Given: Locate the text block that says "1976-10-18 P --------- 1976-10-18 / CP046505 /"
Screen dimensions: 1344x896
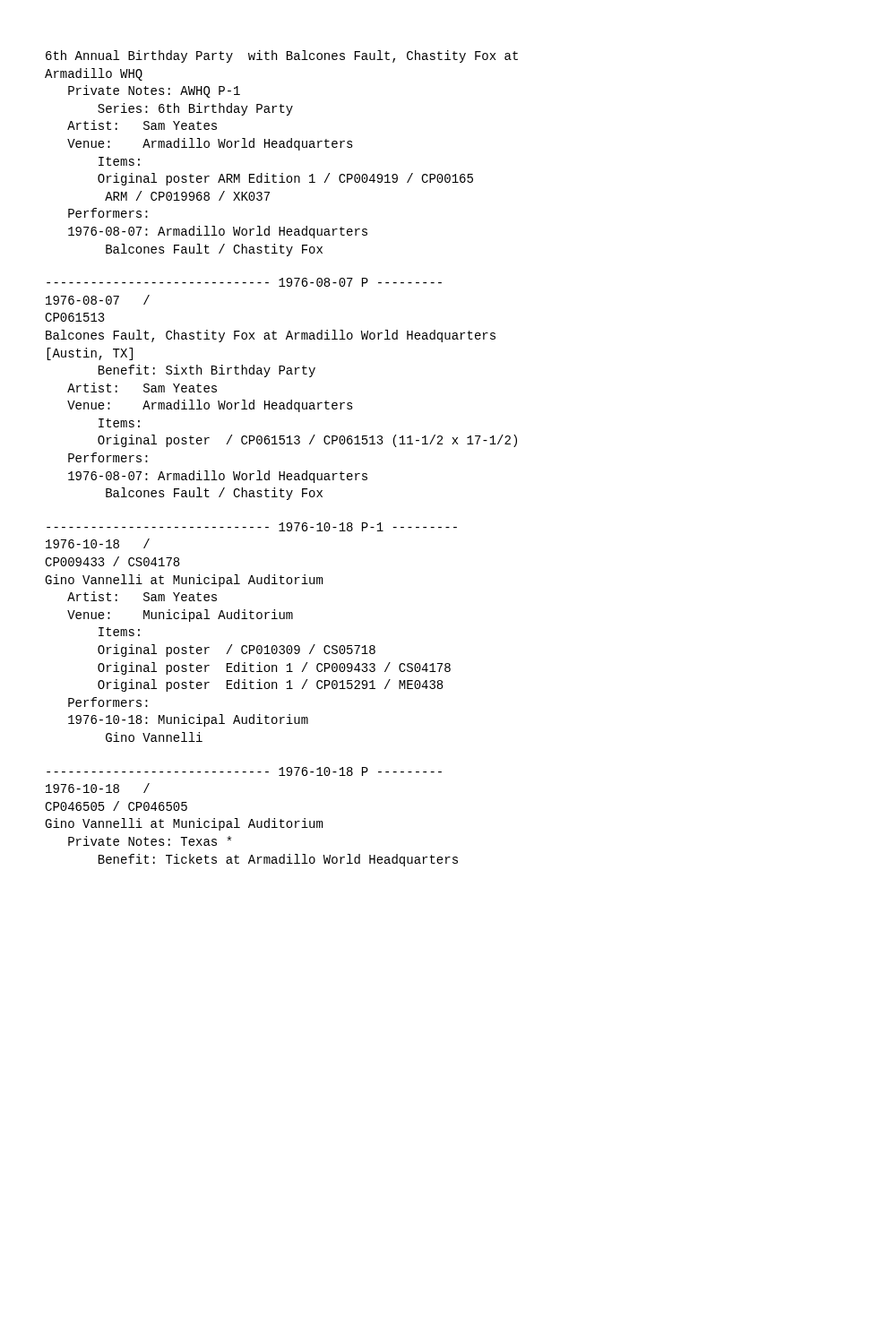Looking at the screenshot, I should pyautogui.click(x=244, y=771).
